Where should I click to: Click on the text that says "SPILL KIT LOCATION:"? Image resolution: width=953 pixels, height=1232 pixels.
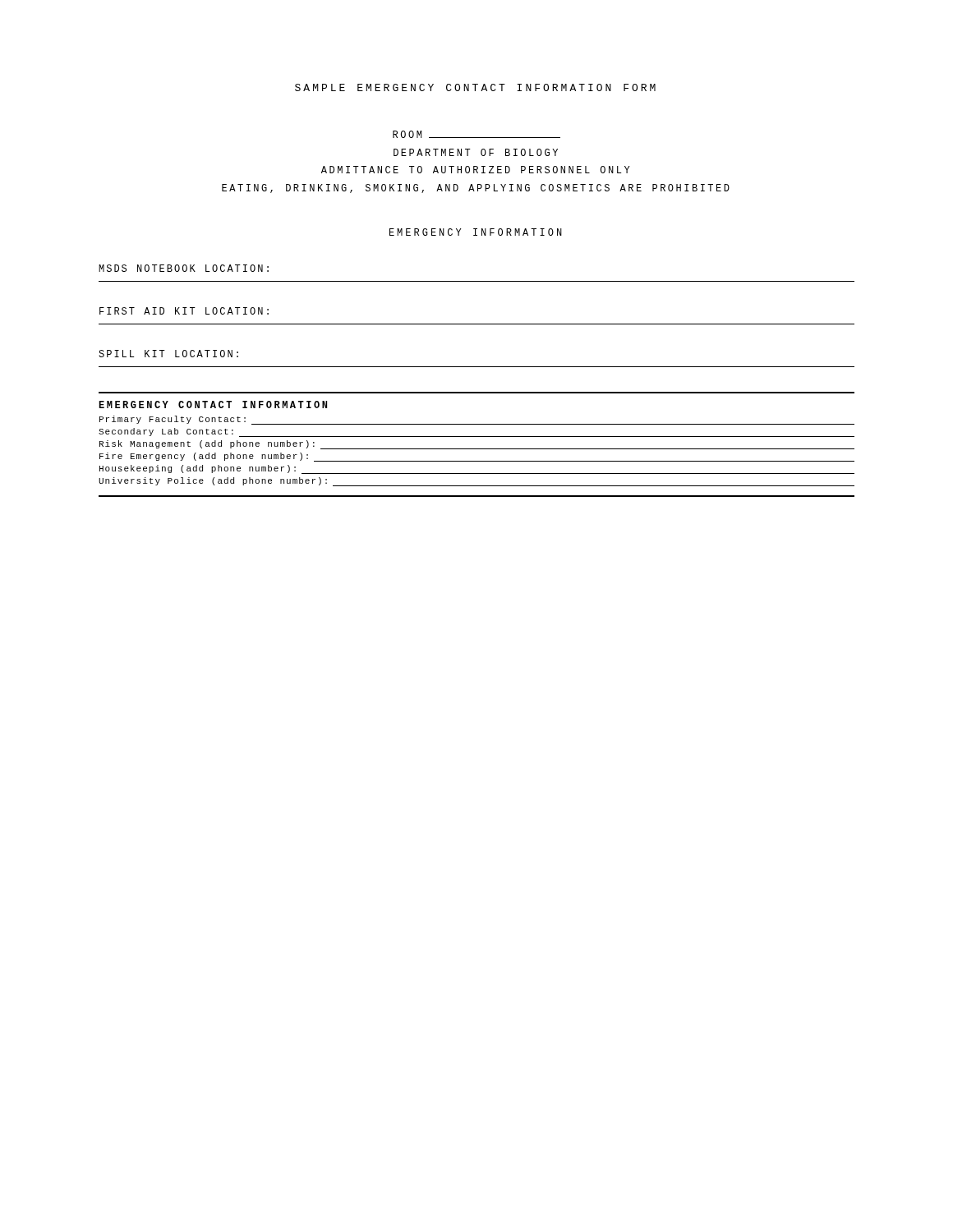[476, 358]
